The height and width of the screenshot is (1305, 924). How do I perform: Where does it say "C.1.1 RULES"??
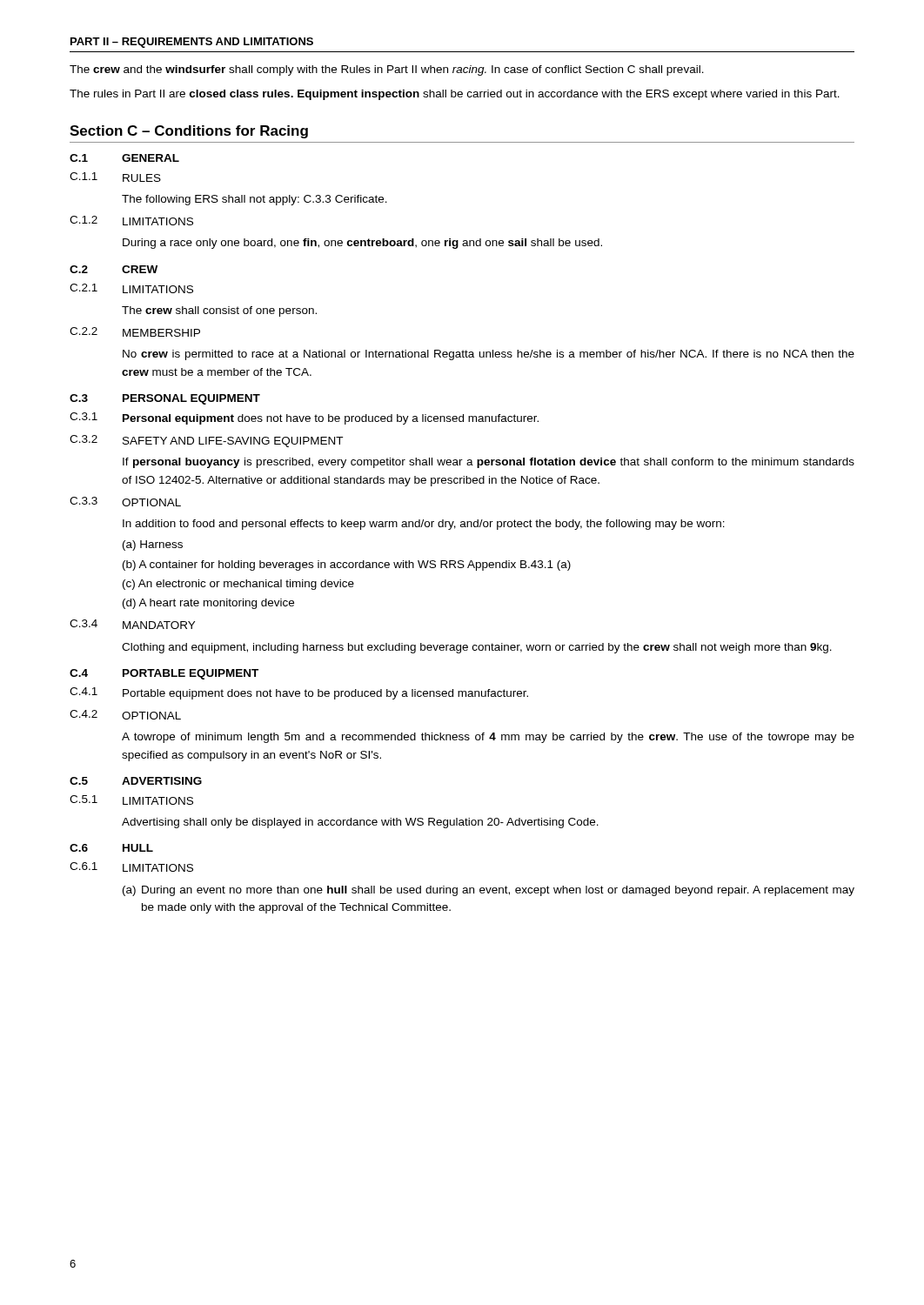point(85,177)
